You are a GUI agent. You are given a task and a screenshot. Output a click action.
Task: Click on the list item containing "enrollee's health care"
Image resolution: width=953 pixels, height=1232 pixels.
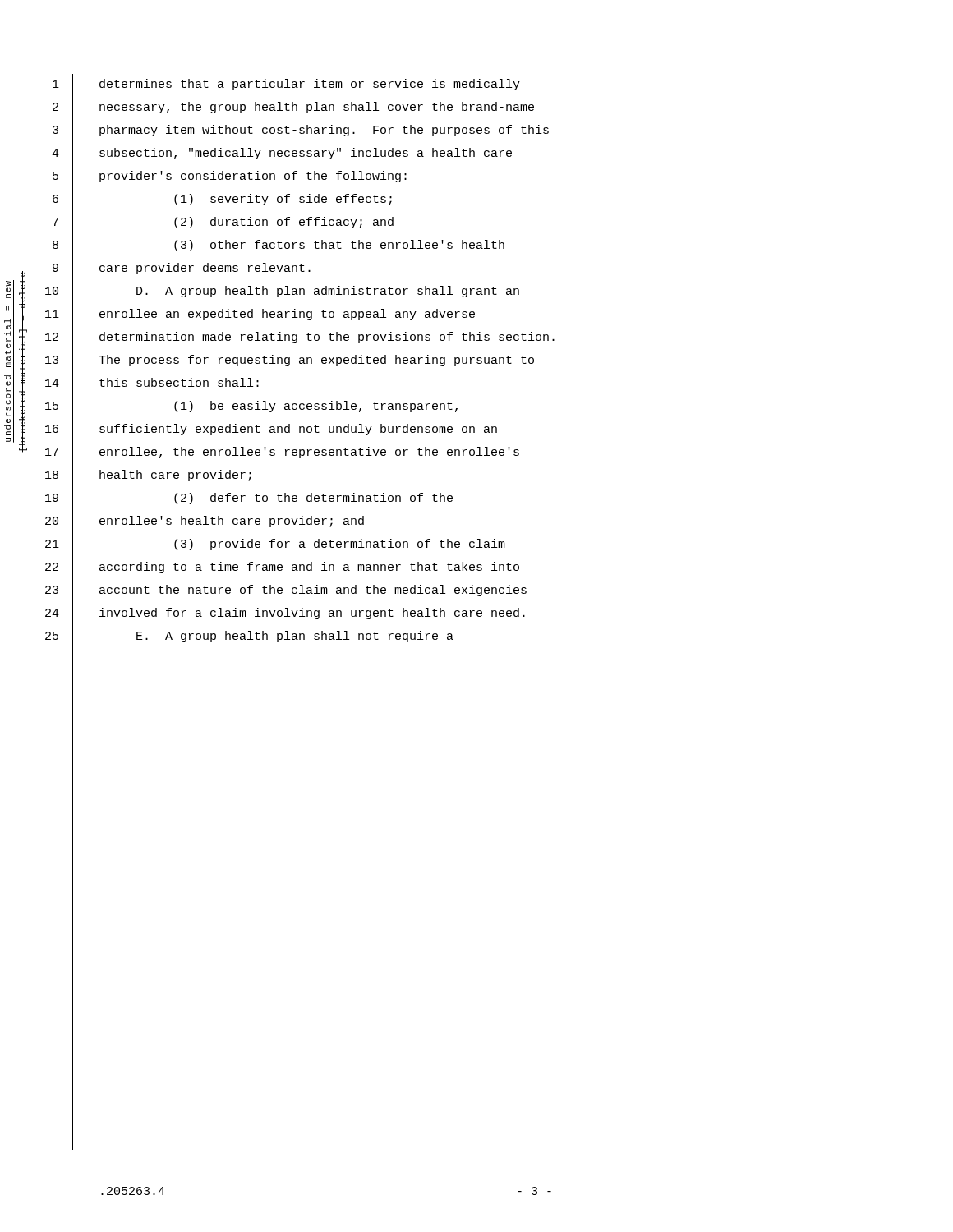click(232, 522)
